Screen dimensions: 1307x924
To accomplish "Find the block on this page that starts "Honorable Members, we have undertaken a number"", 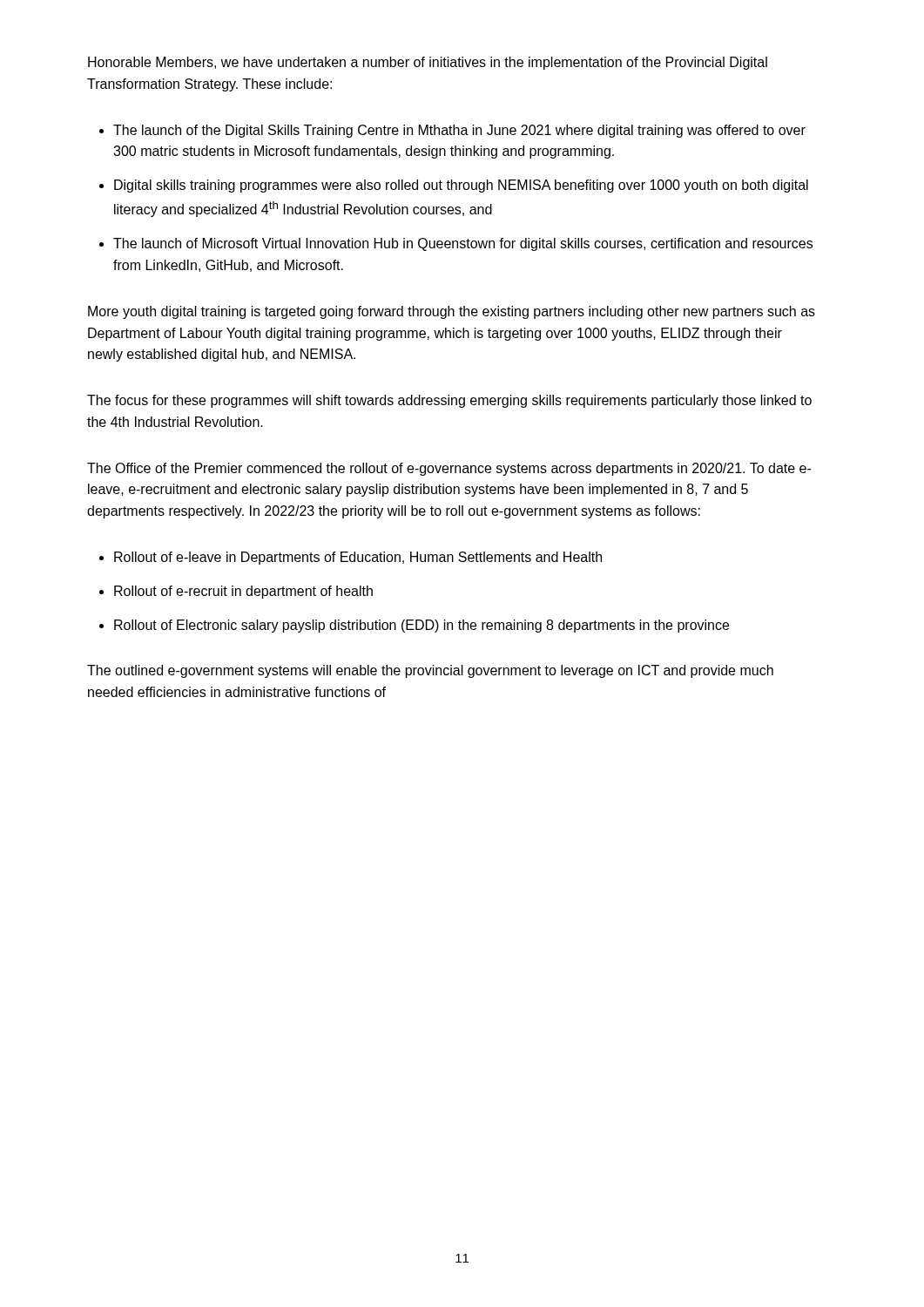I will click(x=428, y=73).
